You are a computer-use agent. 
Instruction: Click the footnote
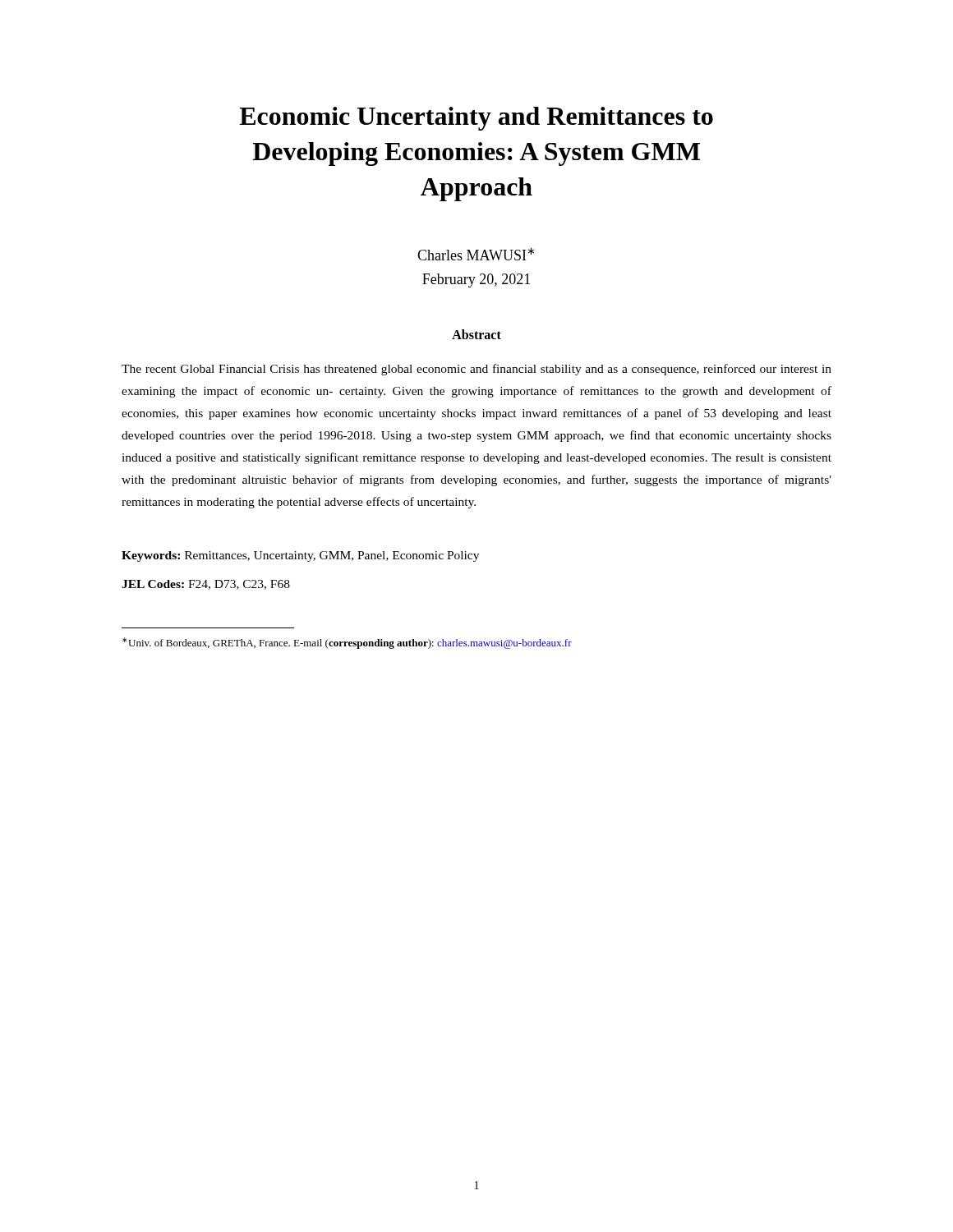click(347, 642)
